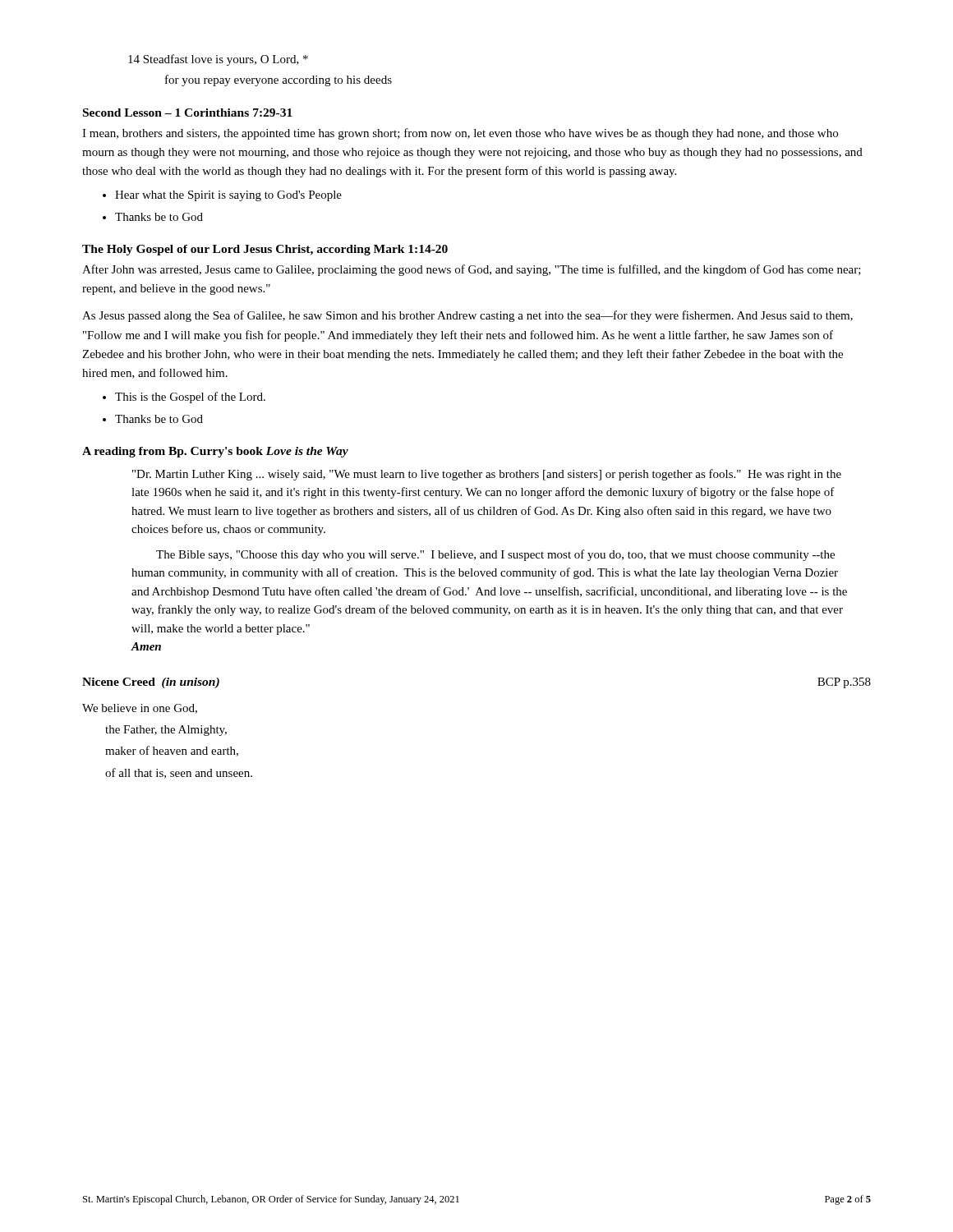Screen dimensions: 1232x953
Task: Click on the text that says "BCP p.358"
Action: pyautogui.click(x=844, y=681)
